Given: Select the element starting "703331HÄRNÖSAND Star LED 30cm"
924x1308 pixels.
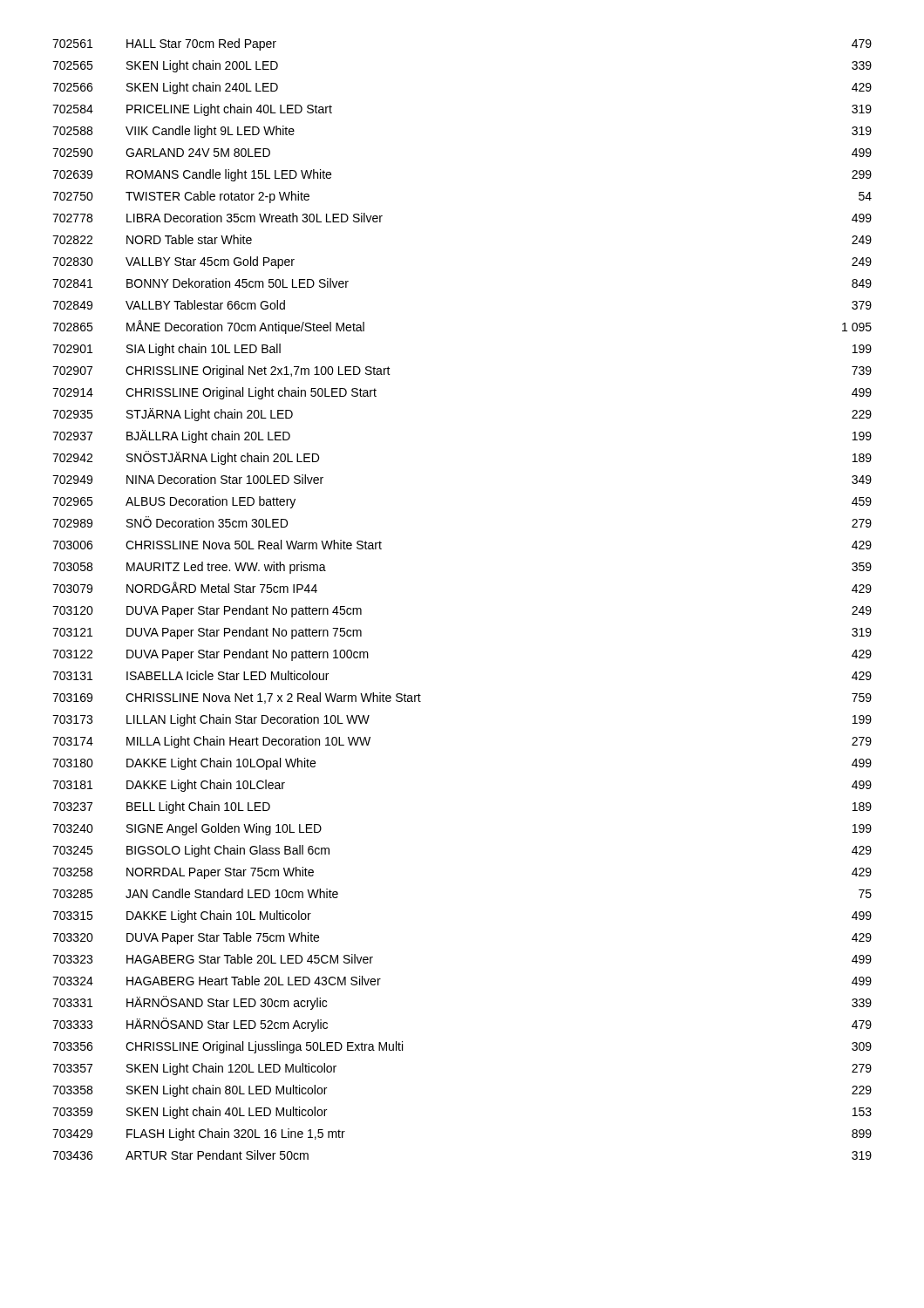Looking at the screenshot, I should [x=69, y=1002].
